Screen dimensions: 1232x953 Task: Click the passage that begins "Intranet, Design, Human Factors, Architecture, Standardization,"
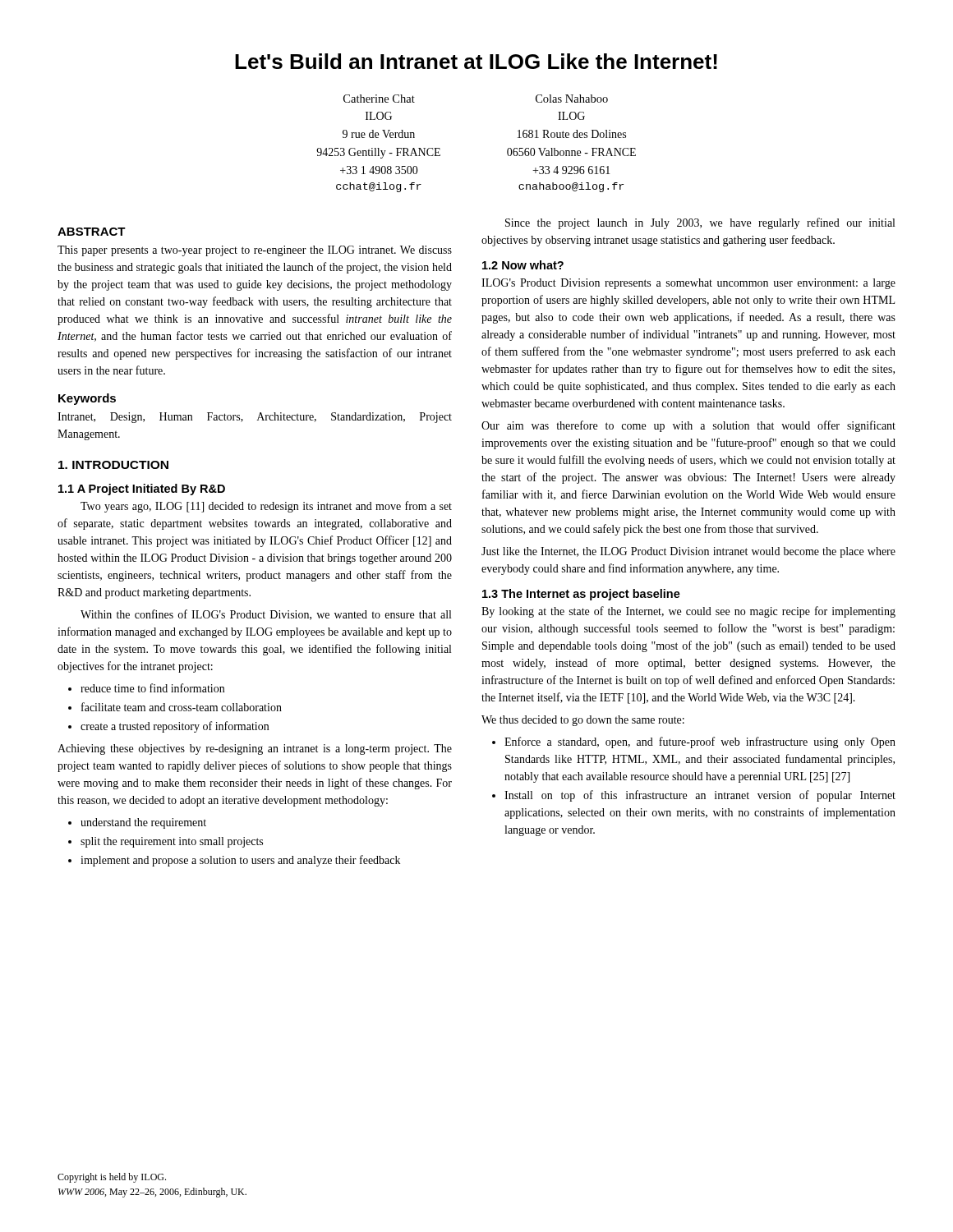click(255, 426)
